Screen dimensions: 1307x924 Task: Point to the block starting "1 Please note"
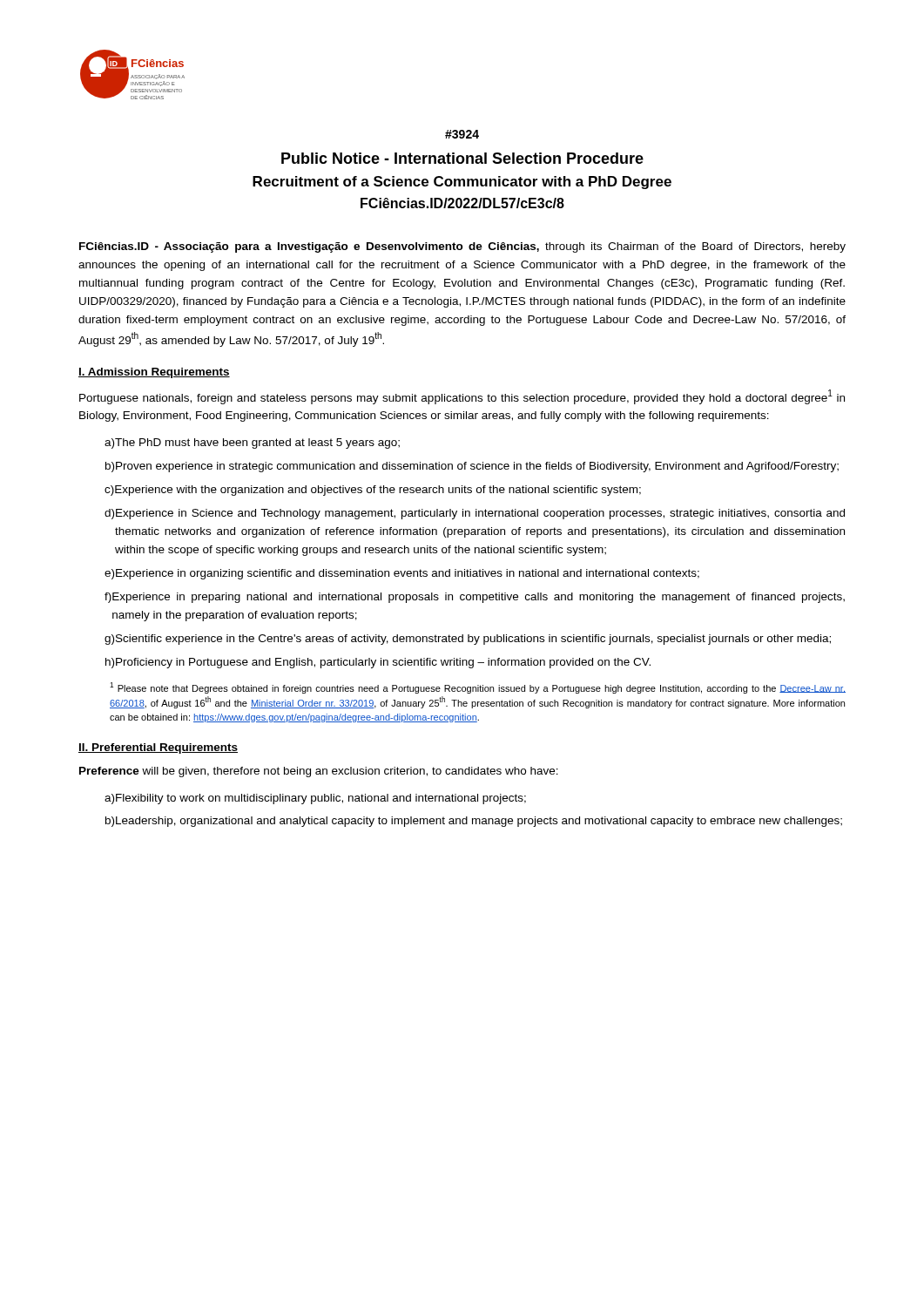pos(478,702)
